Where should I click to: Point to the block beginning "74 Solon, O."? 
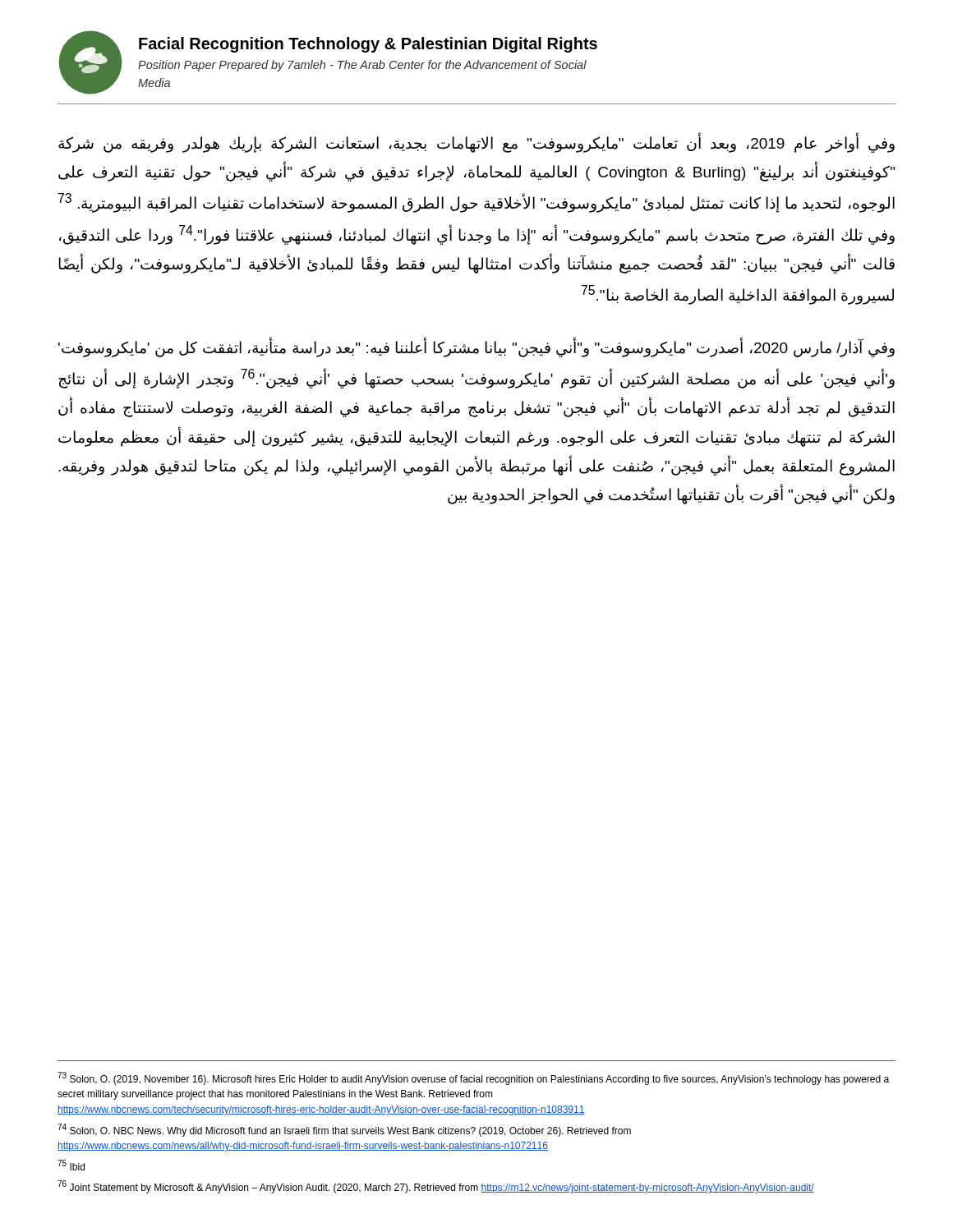(x=344, y=1137)
